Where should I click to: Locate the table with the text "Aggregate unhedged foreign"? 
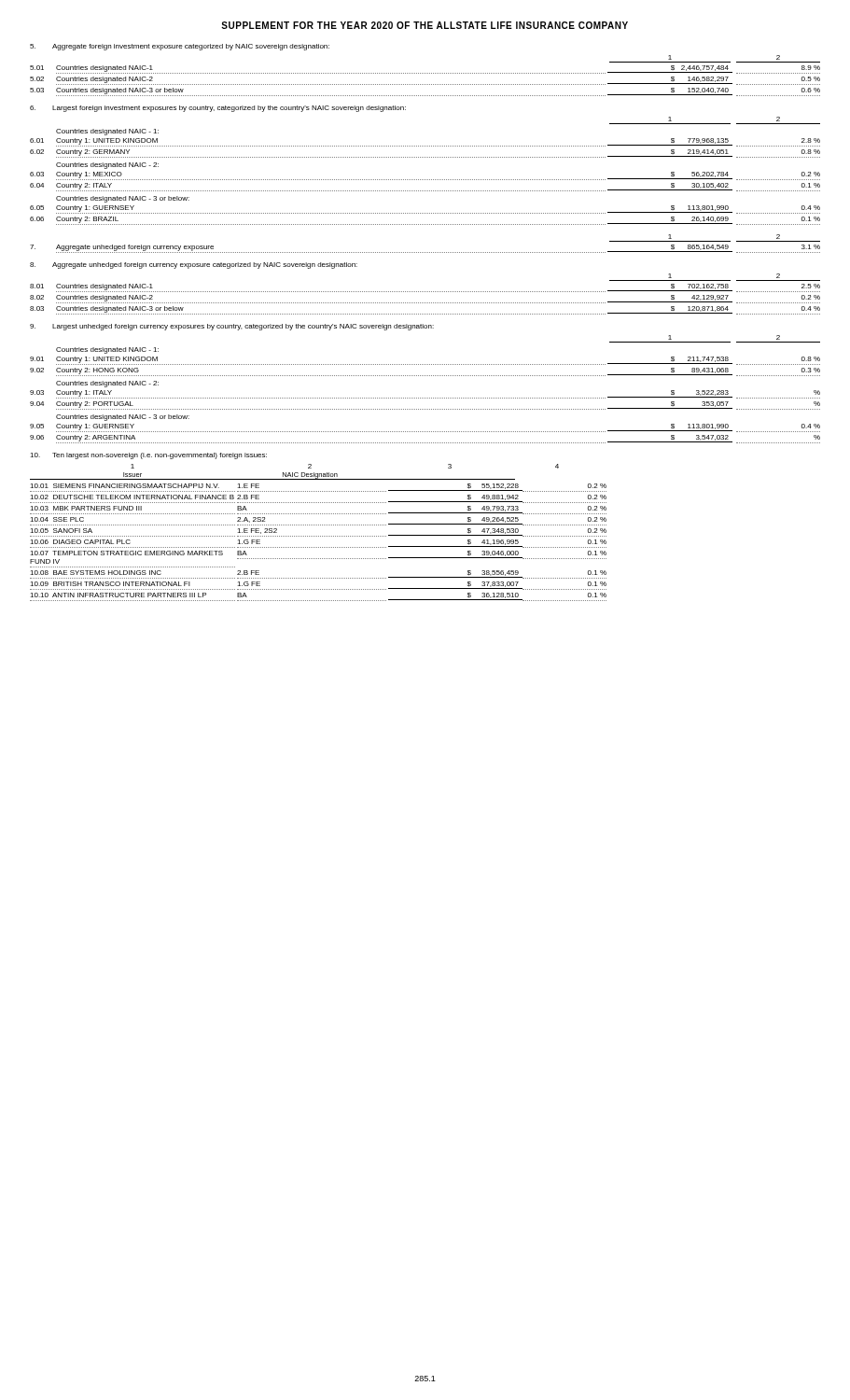point(425,248)
